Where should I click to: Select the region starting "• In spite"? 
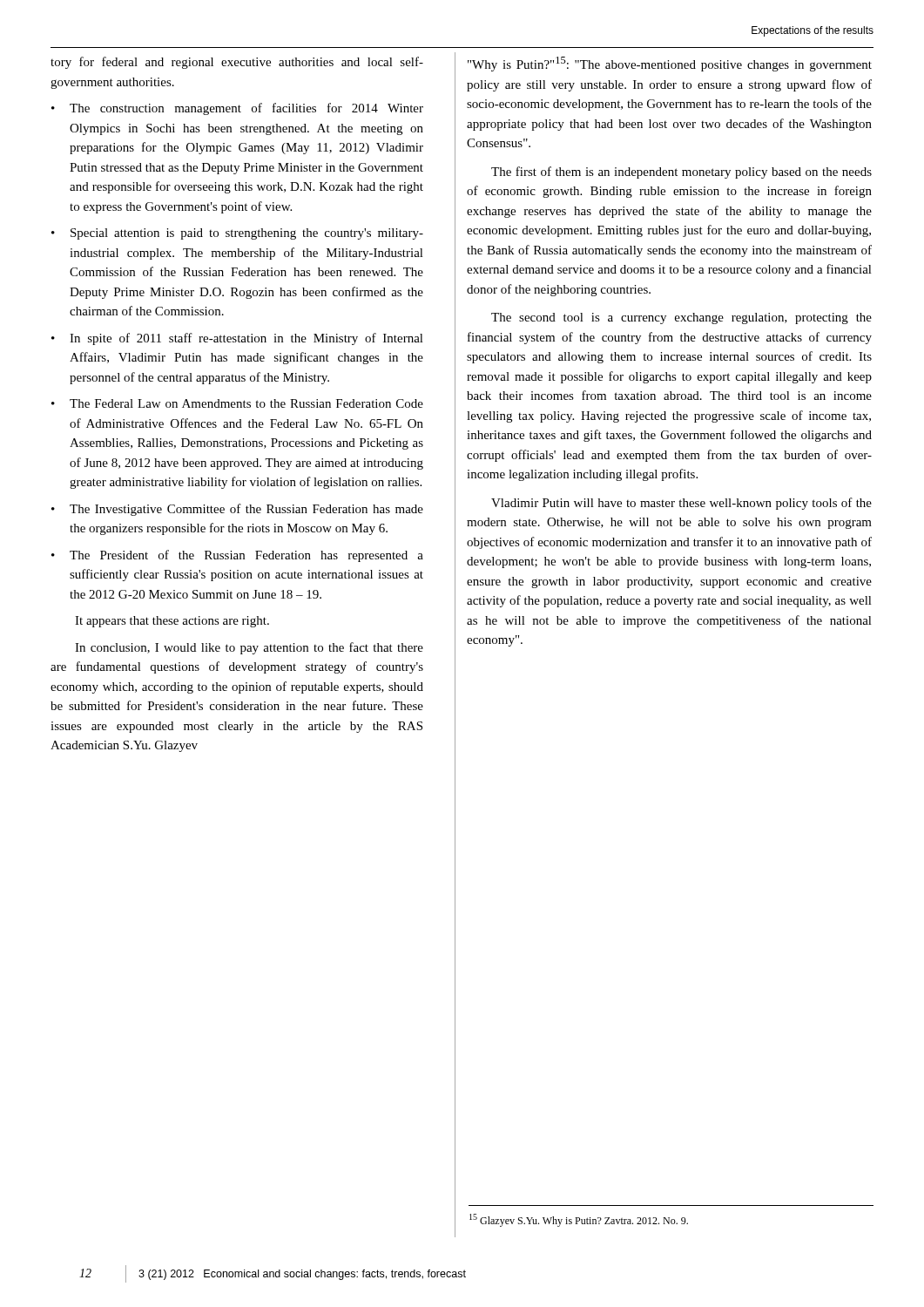237,357
